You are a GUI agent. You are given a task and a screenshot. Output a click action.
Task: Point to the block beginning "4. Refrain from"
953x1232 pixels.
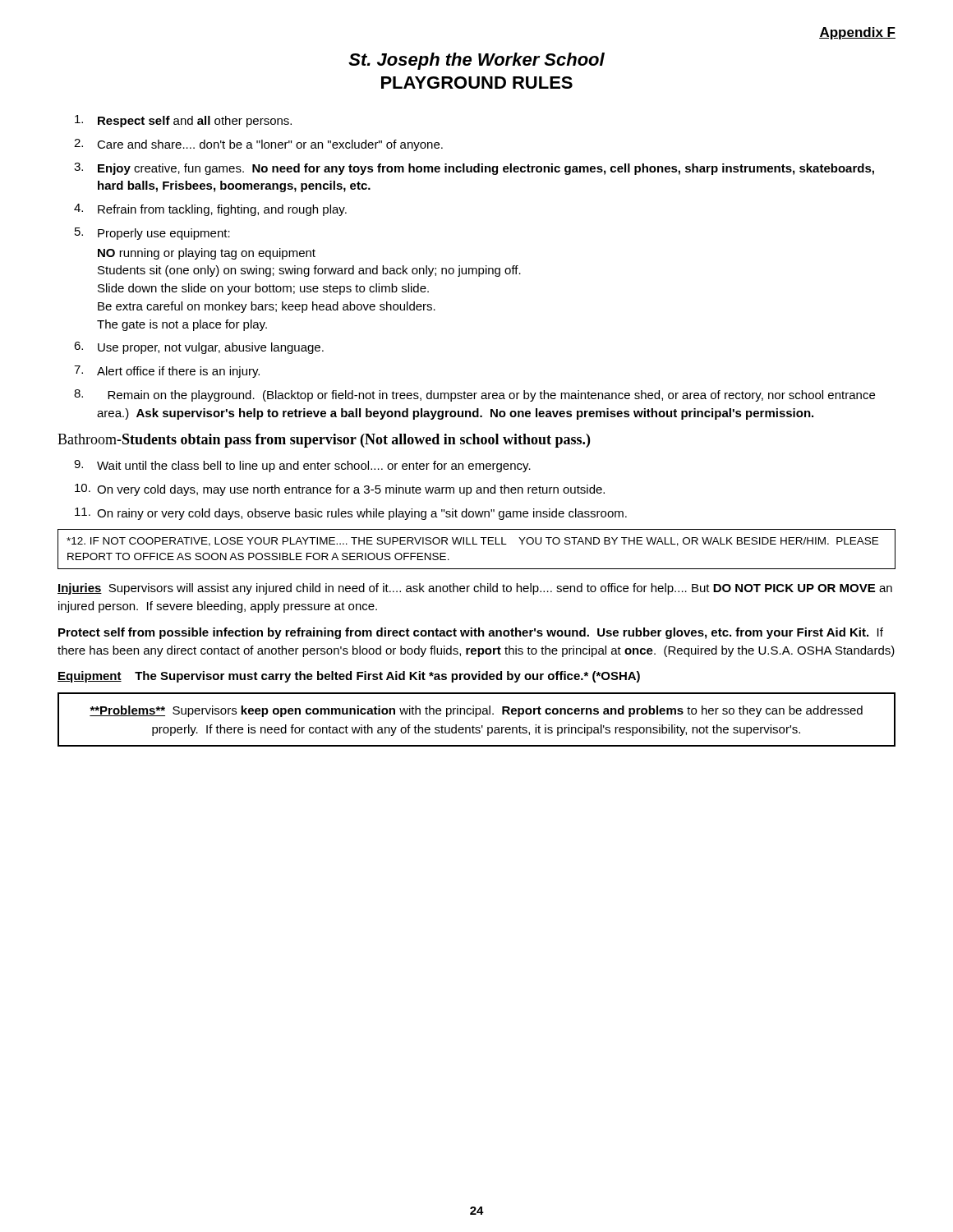pos(211,209)
